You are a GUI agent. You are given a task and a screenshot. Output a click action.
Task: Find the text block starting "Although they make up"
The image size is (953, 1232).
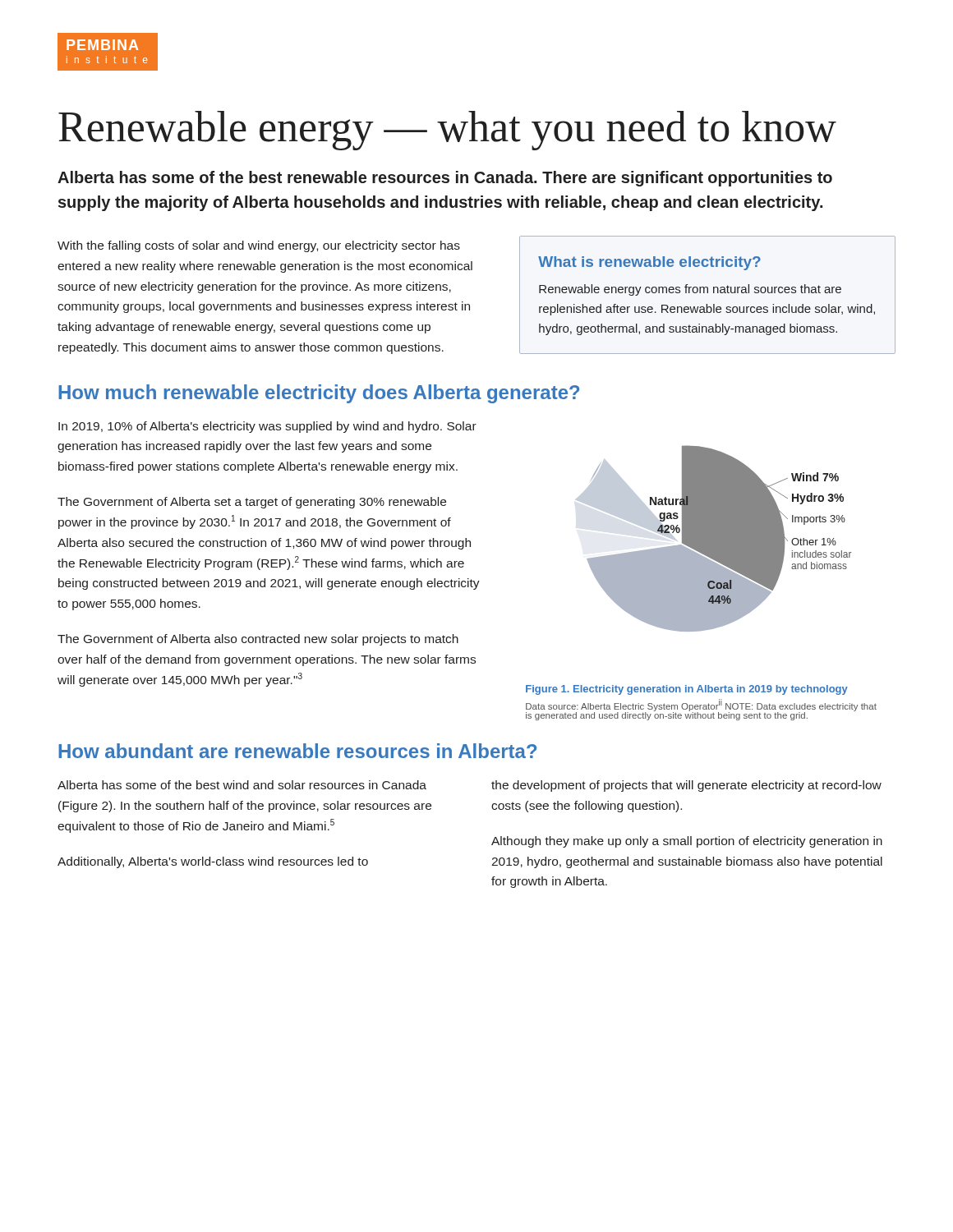pos(693,862)
